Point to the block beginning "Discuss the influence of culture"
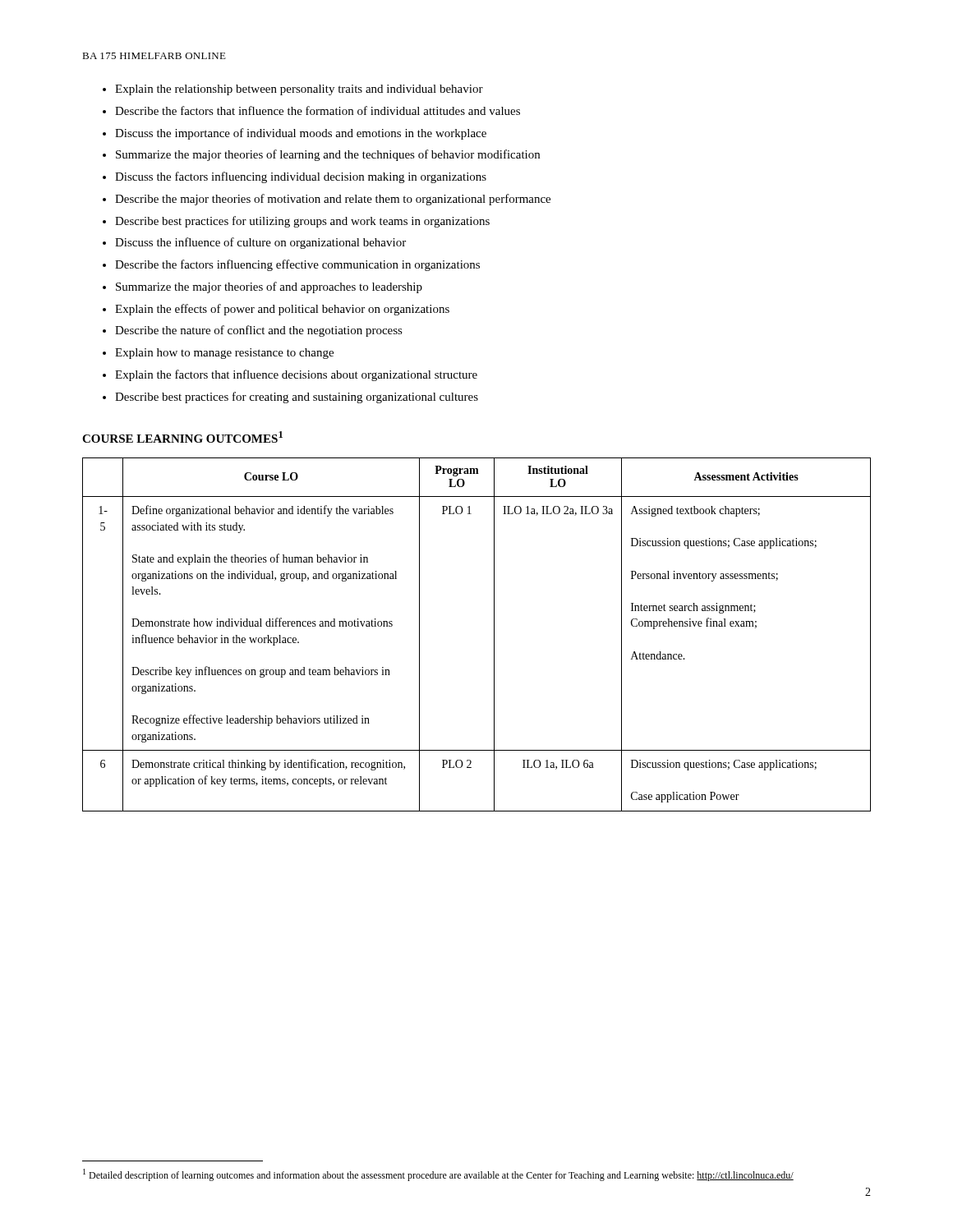Image resolution: width=953 pixels, height=1232 pixels. coord(261,243)
